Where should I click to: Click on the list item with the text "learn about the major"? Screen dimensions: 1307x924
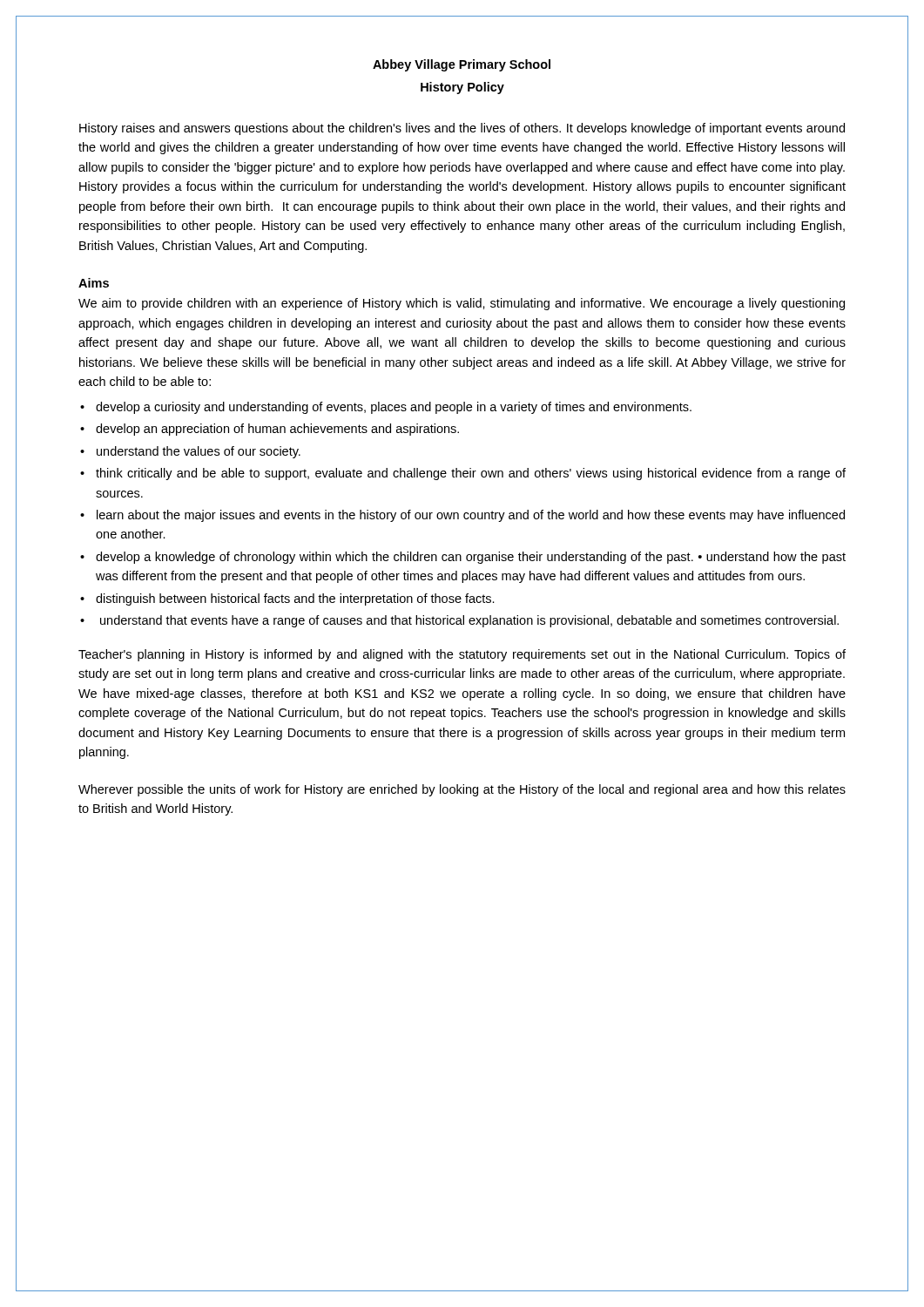click(x=471, y=525)
